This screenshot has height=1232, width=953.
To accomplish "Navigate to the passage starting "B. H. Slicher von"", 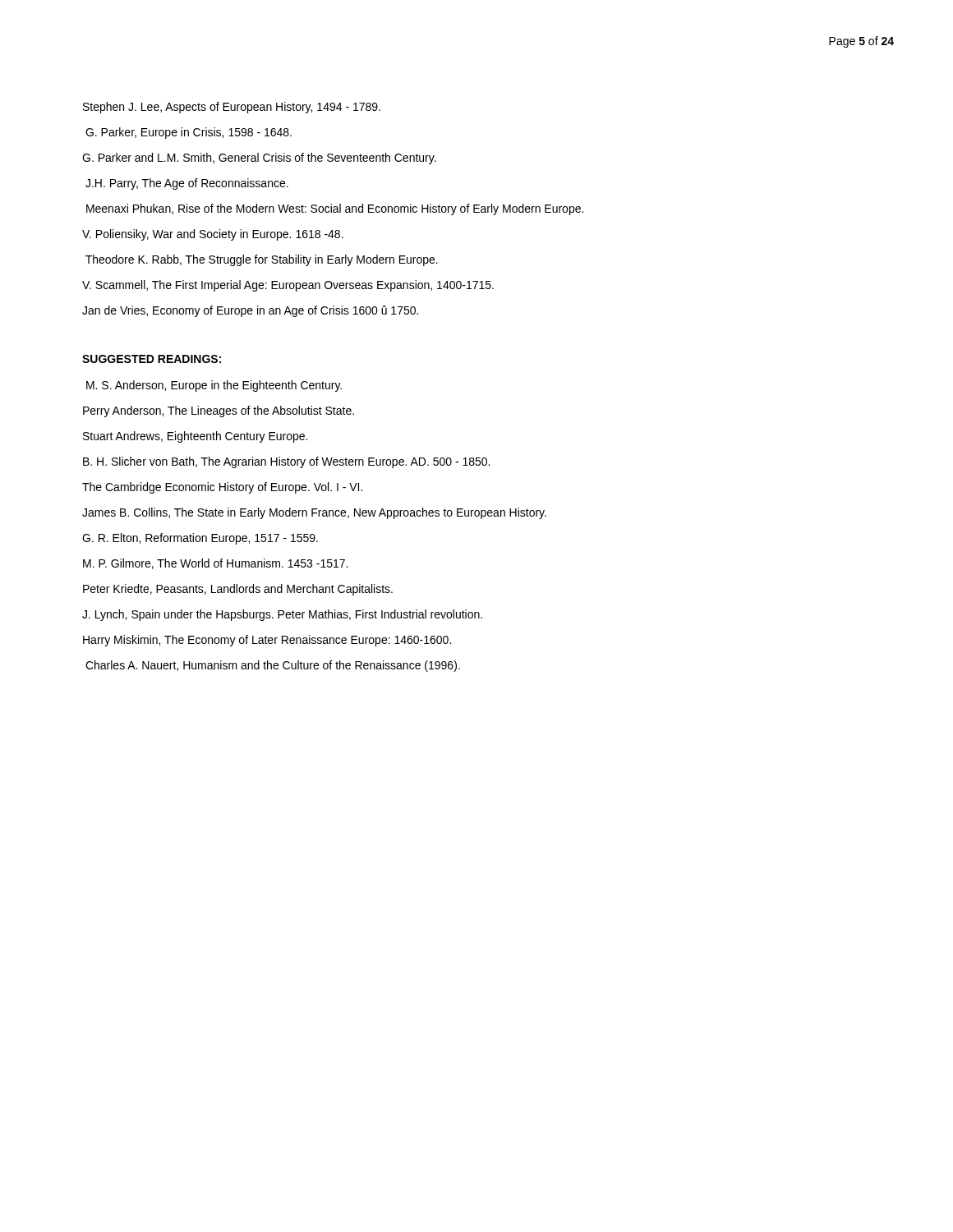I will pos(287,462).
